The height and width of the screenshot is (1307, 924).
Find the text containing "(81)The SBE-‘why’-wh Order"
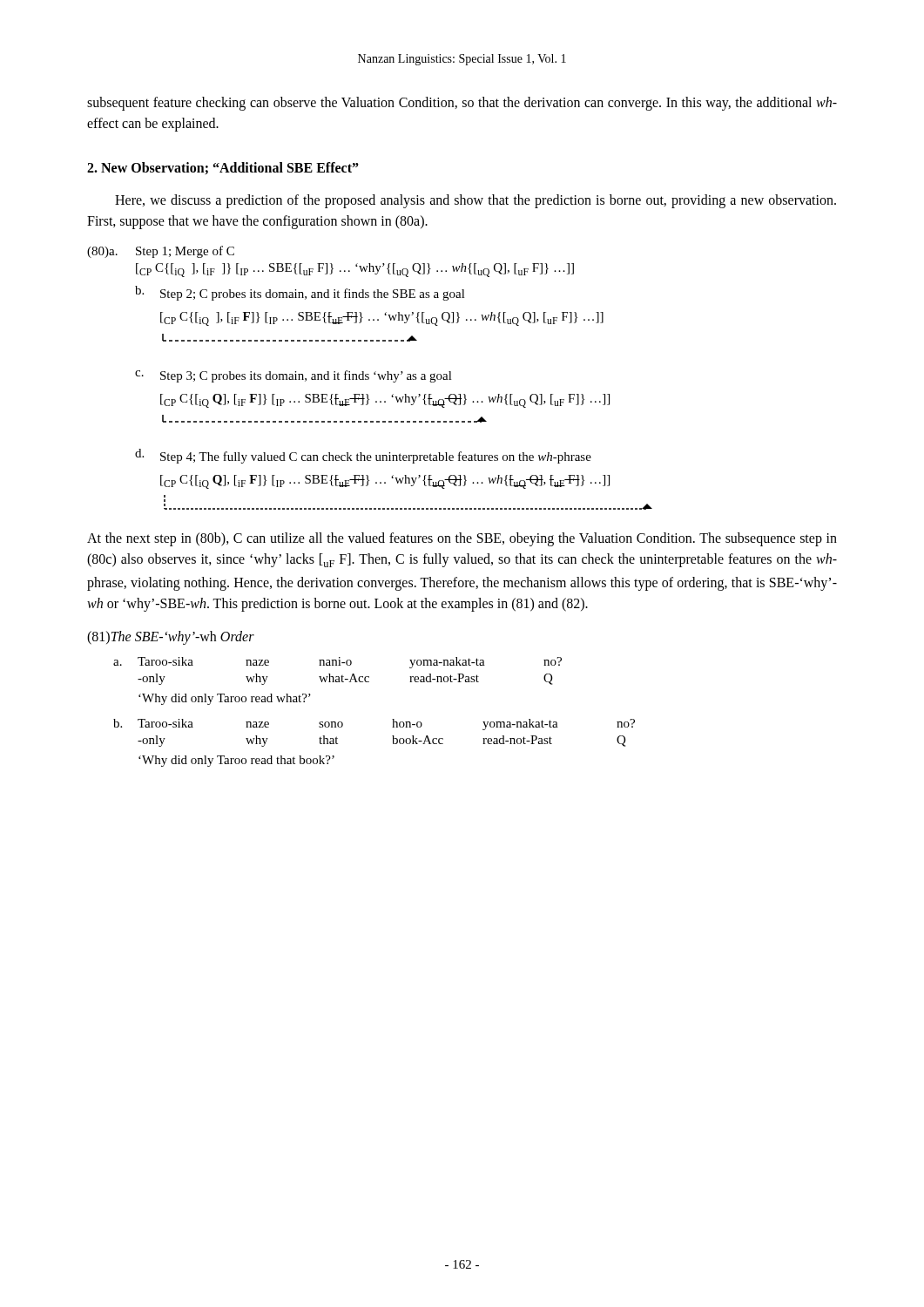[x=170, y=637]
